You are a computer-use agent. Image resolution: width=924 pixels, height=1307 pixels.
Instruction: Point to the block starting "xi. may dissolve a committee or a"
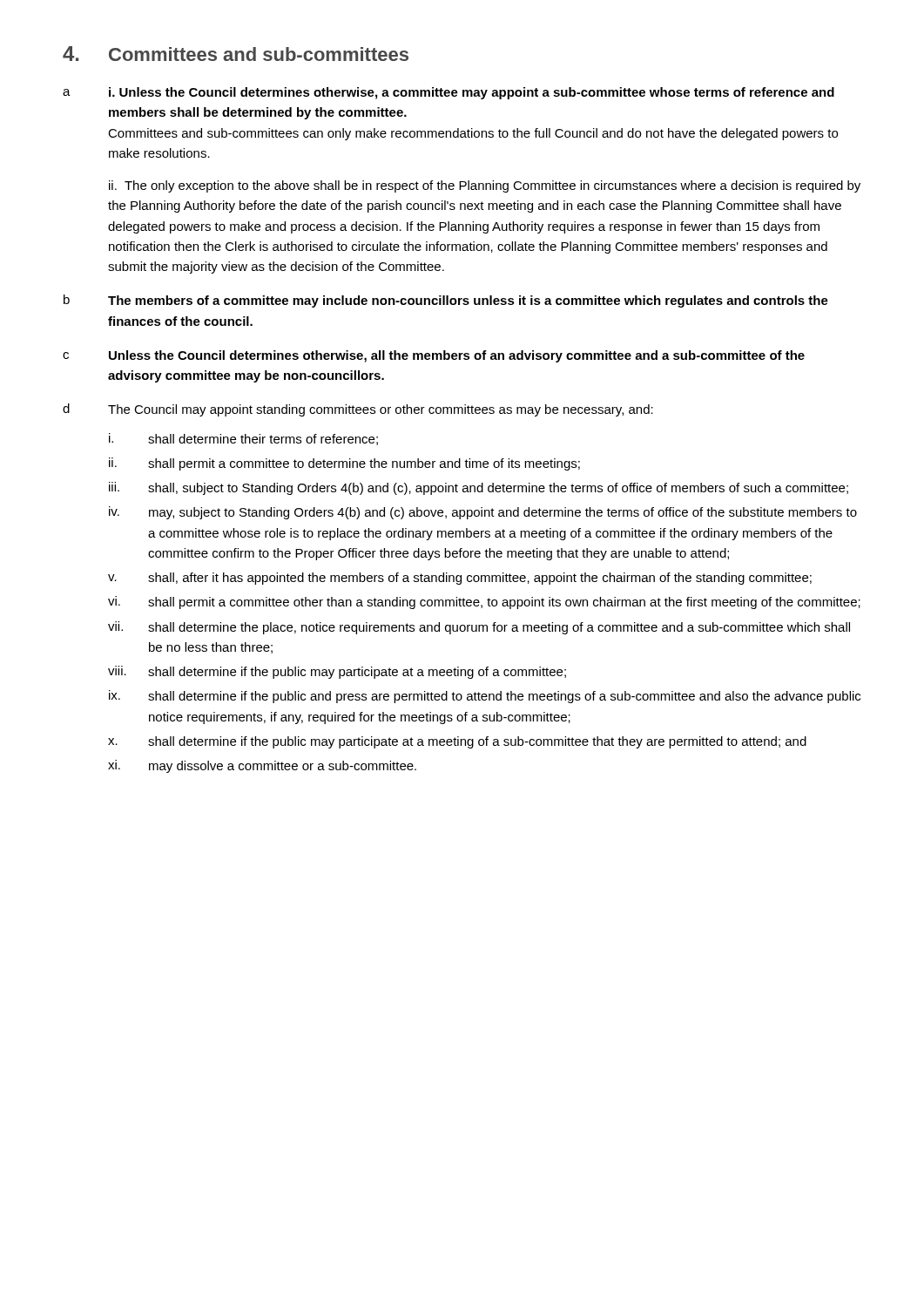point(262,766)
